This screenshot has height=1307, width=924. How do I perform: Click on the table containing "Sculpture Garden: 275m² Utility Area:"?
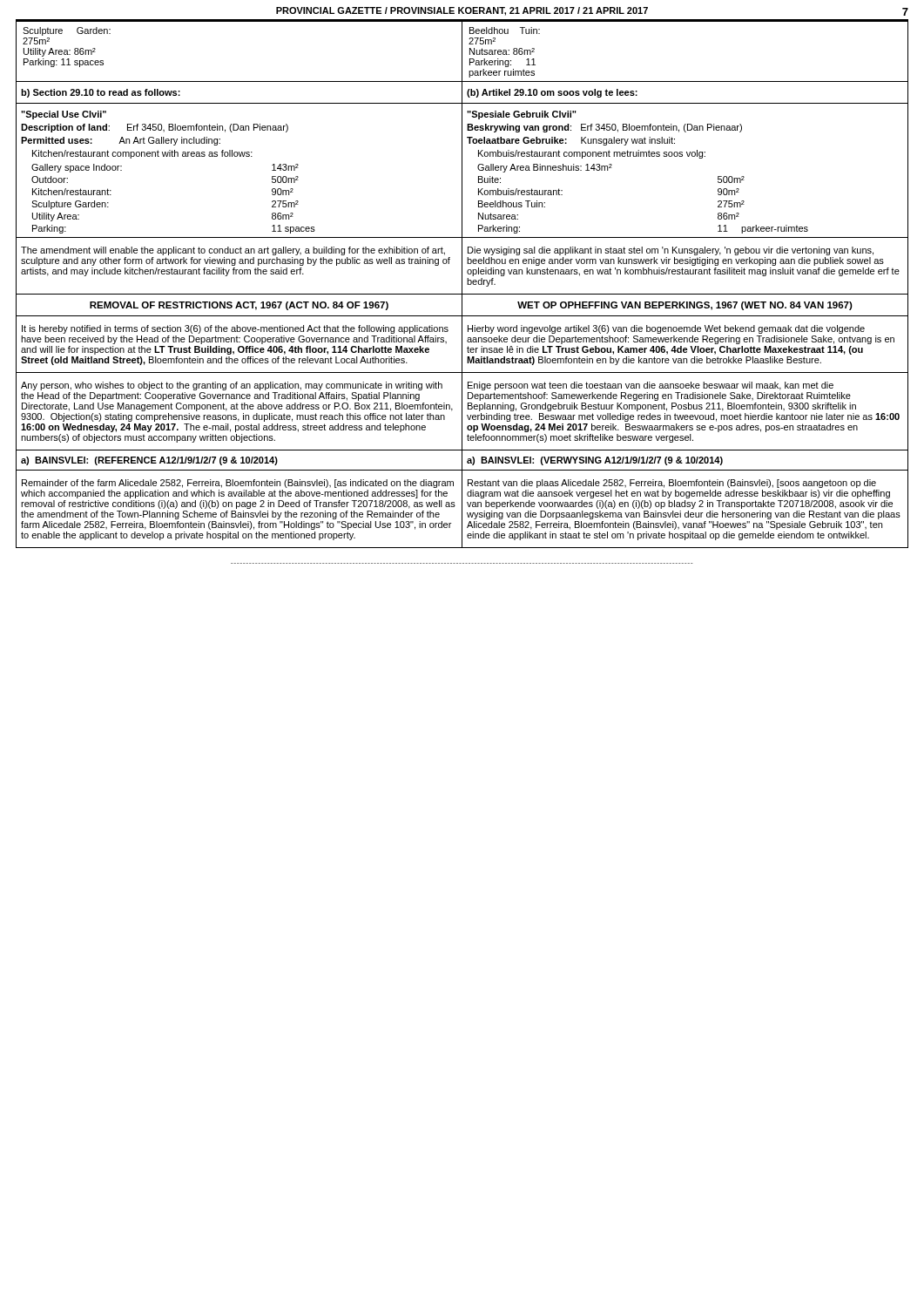[x=462, y=284]
